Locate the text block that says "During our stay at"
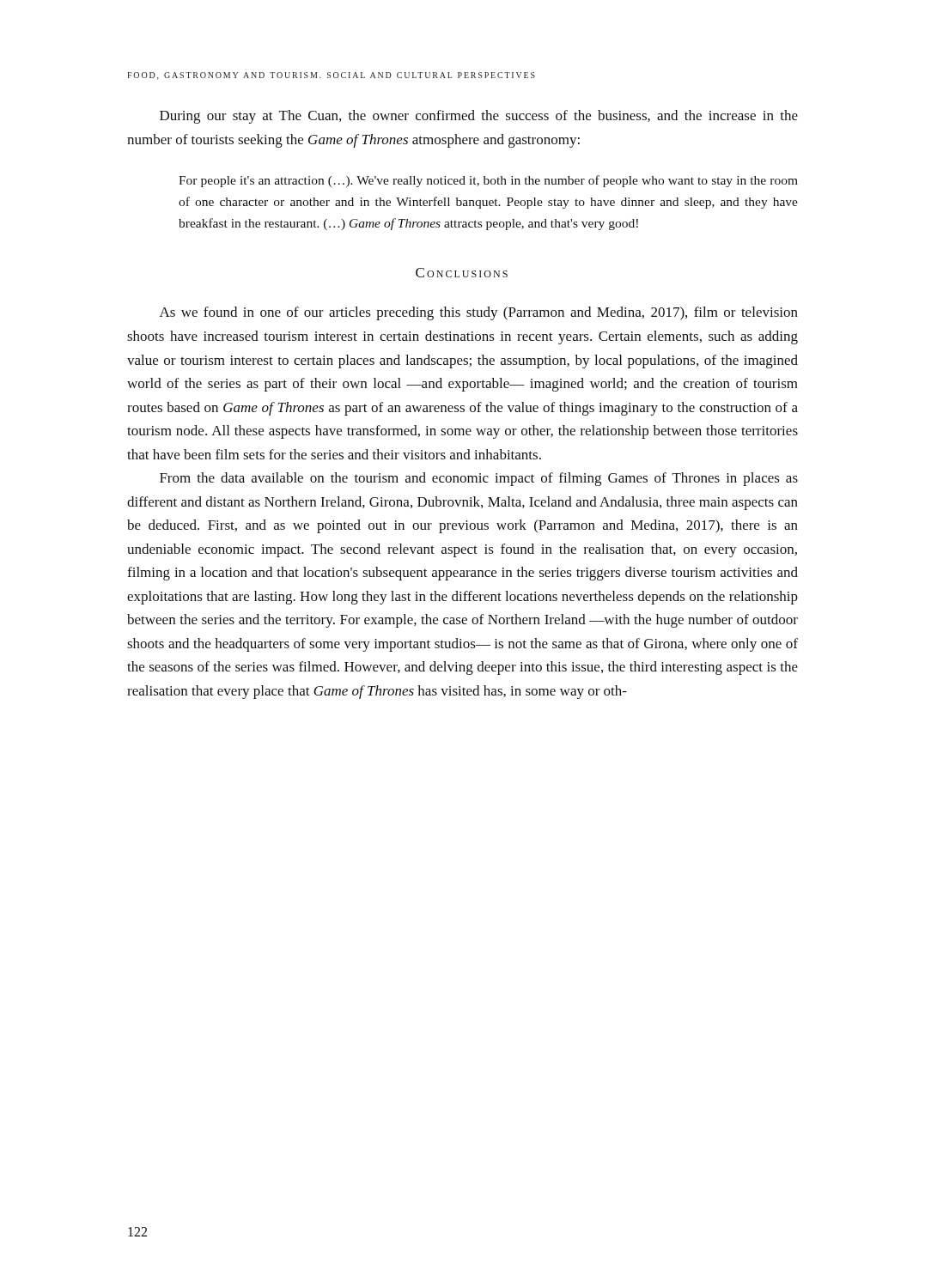 (462, 128)
